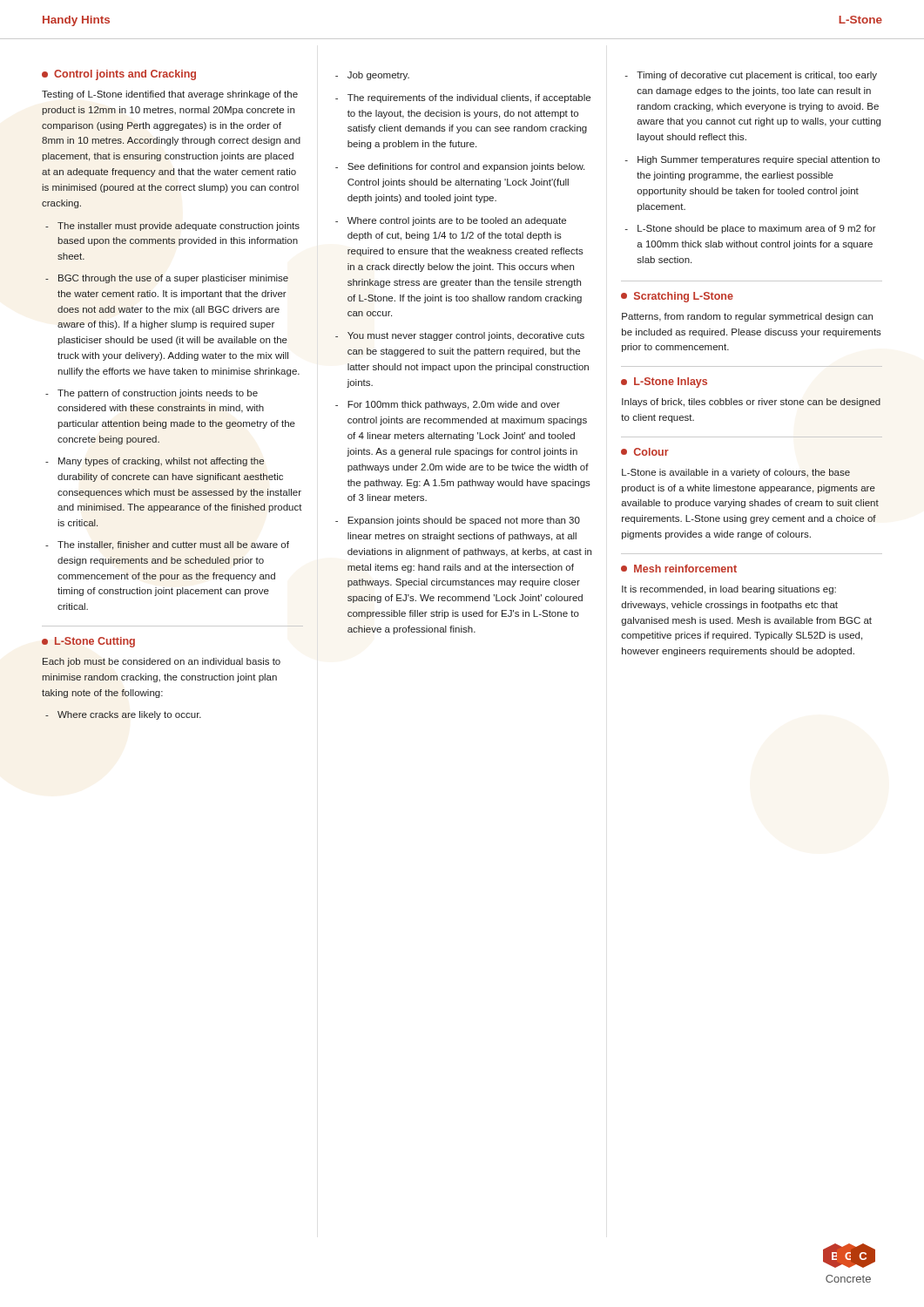The image size is (924, 1307).
Task: Click on the passage starting "- Job geometry."
Action: click(x=372, y=76)
